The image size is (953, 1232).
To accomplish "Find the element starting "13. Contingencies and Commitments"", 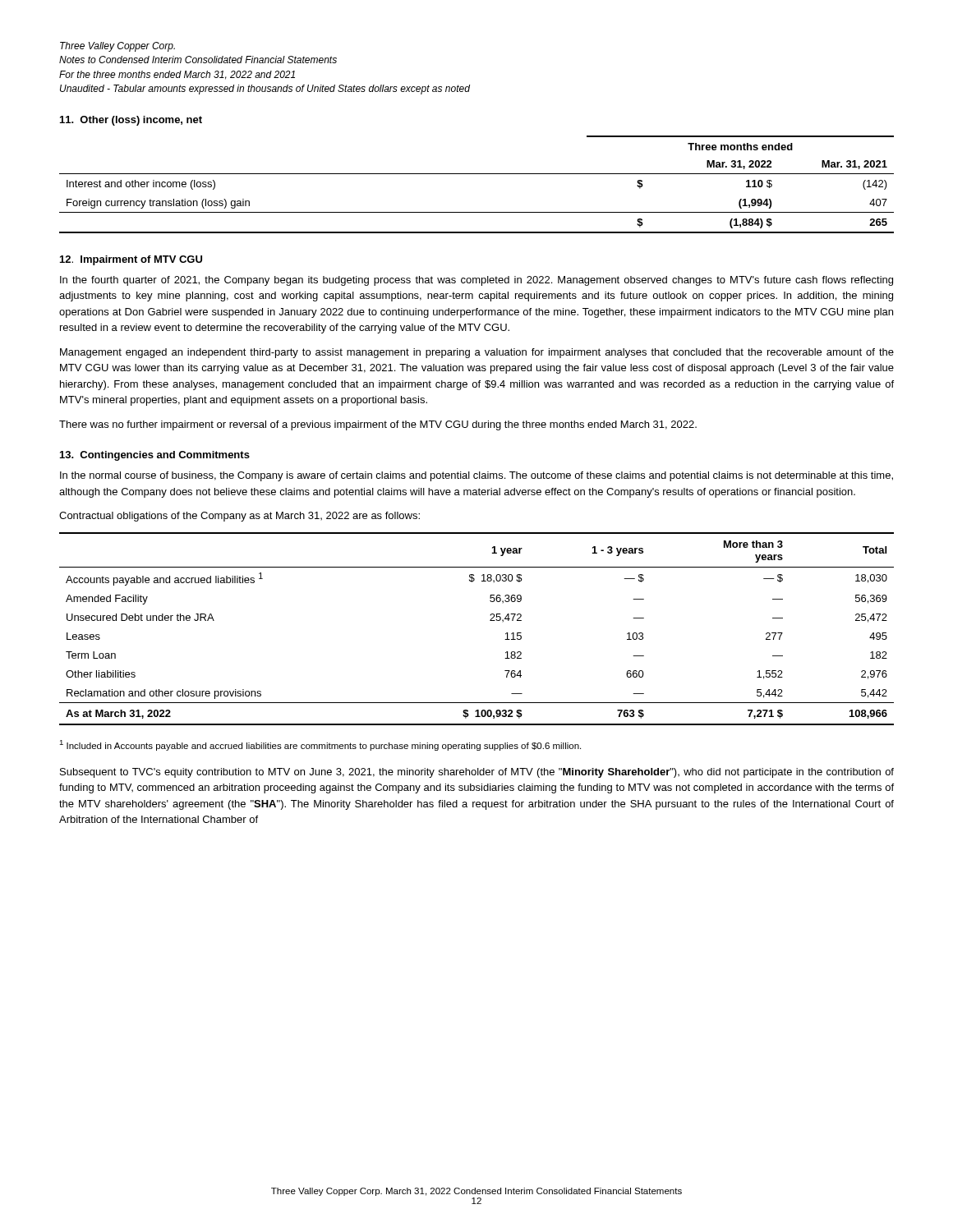I will tap(154, 455).
